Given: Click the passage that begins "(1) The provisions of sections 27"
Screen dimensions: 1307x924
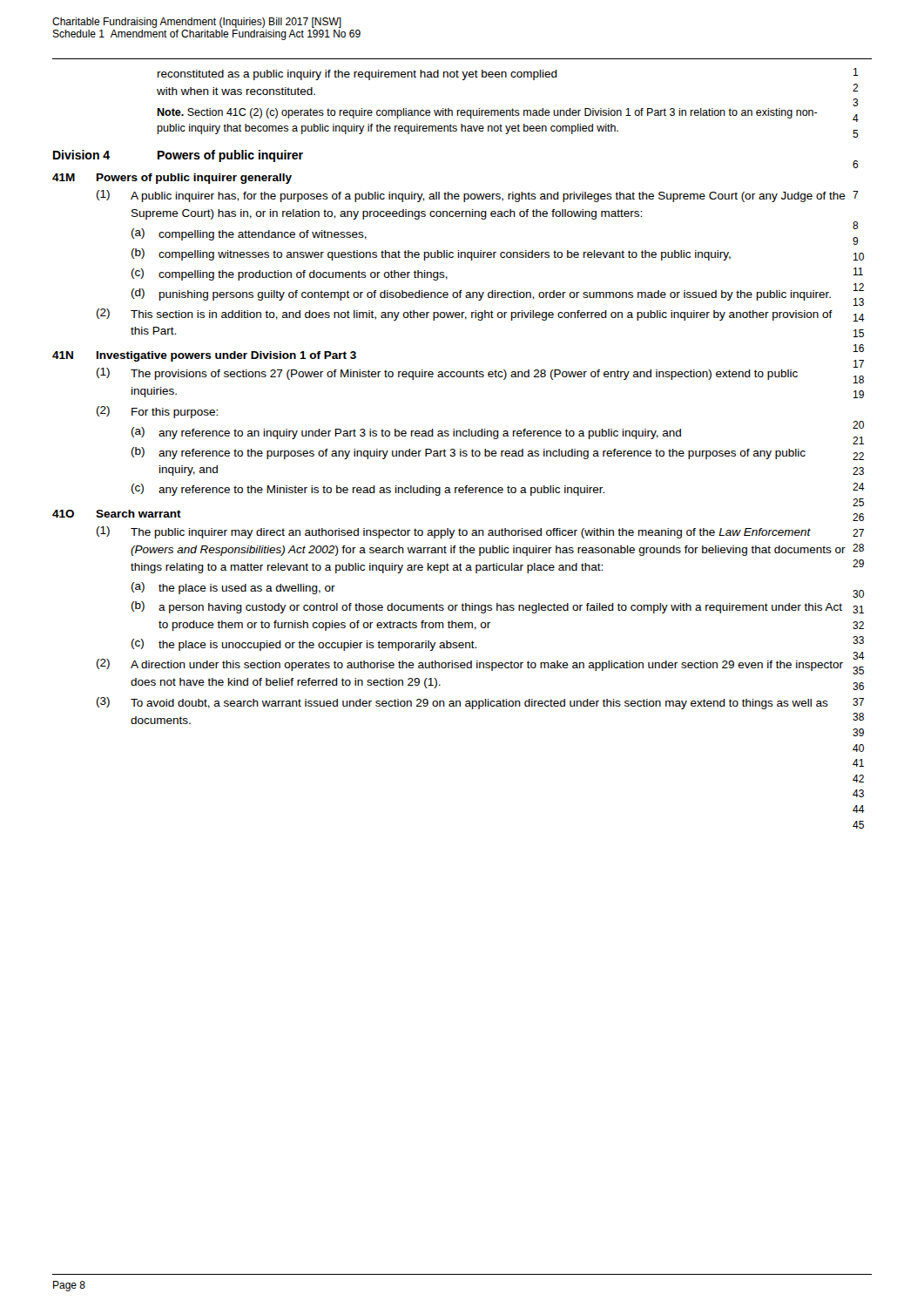Looking at the screenshot, I should (x=471, y=383).
